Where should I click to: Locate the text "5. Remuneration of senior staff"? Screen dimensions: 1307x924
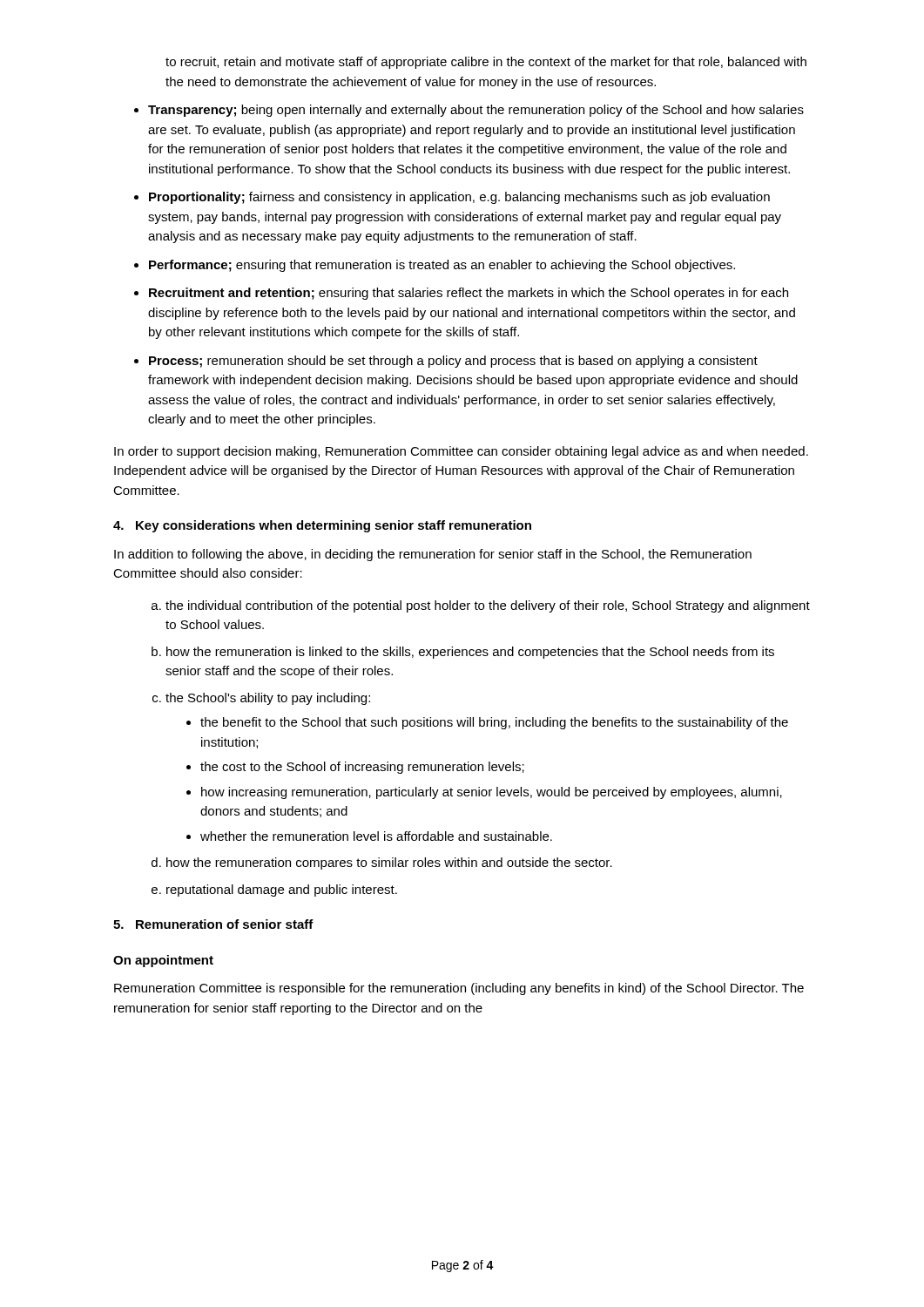213,924
